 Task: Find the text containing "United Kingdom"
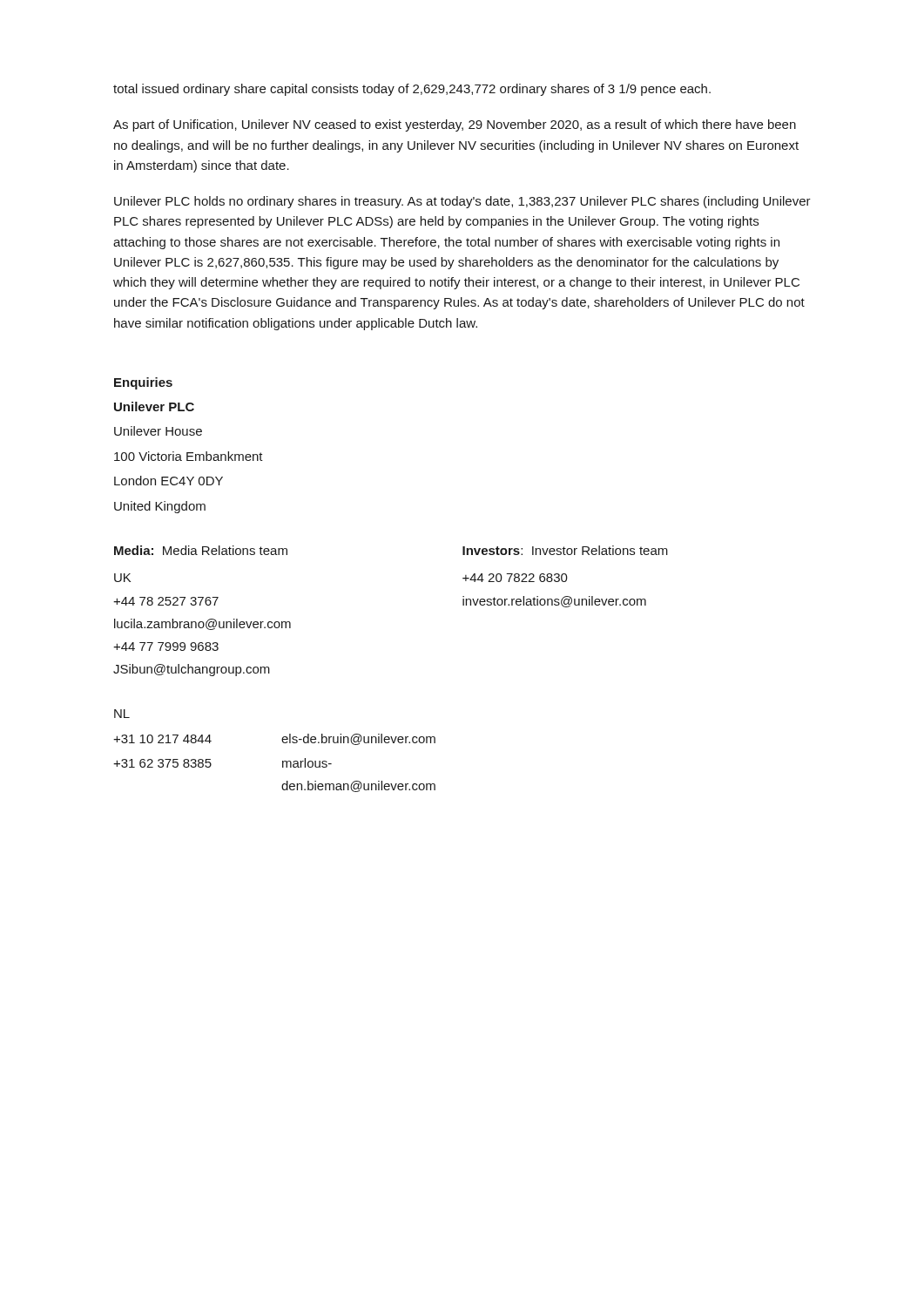coord(160,506)
